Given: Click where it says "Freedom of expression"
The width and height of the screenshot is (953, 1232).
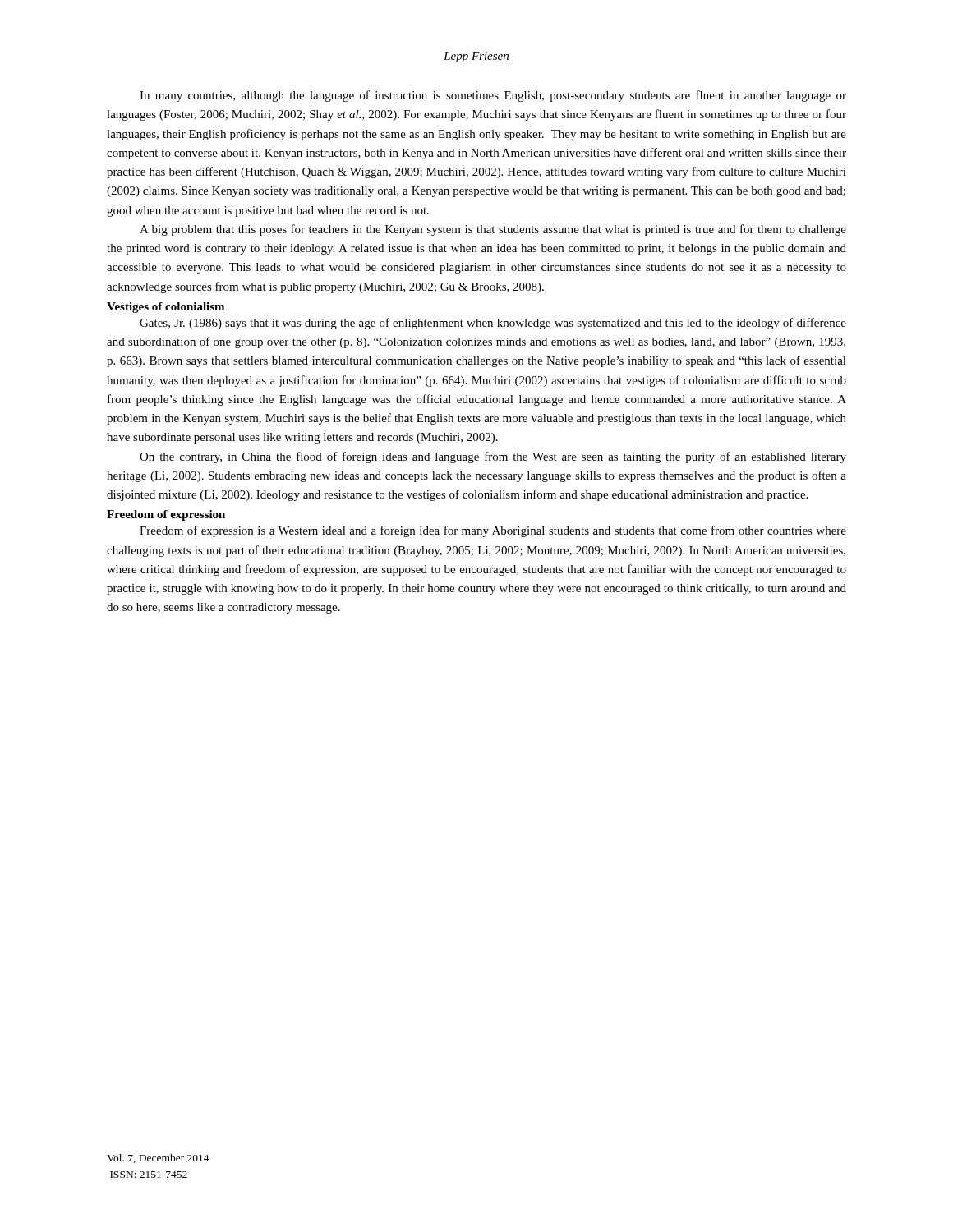Looking at the screenshot, I should 166,514.
